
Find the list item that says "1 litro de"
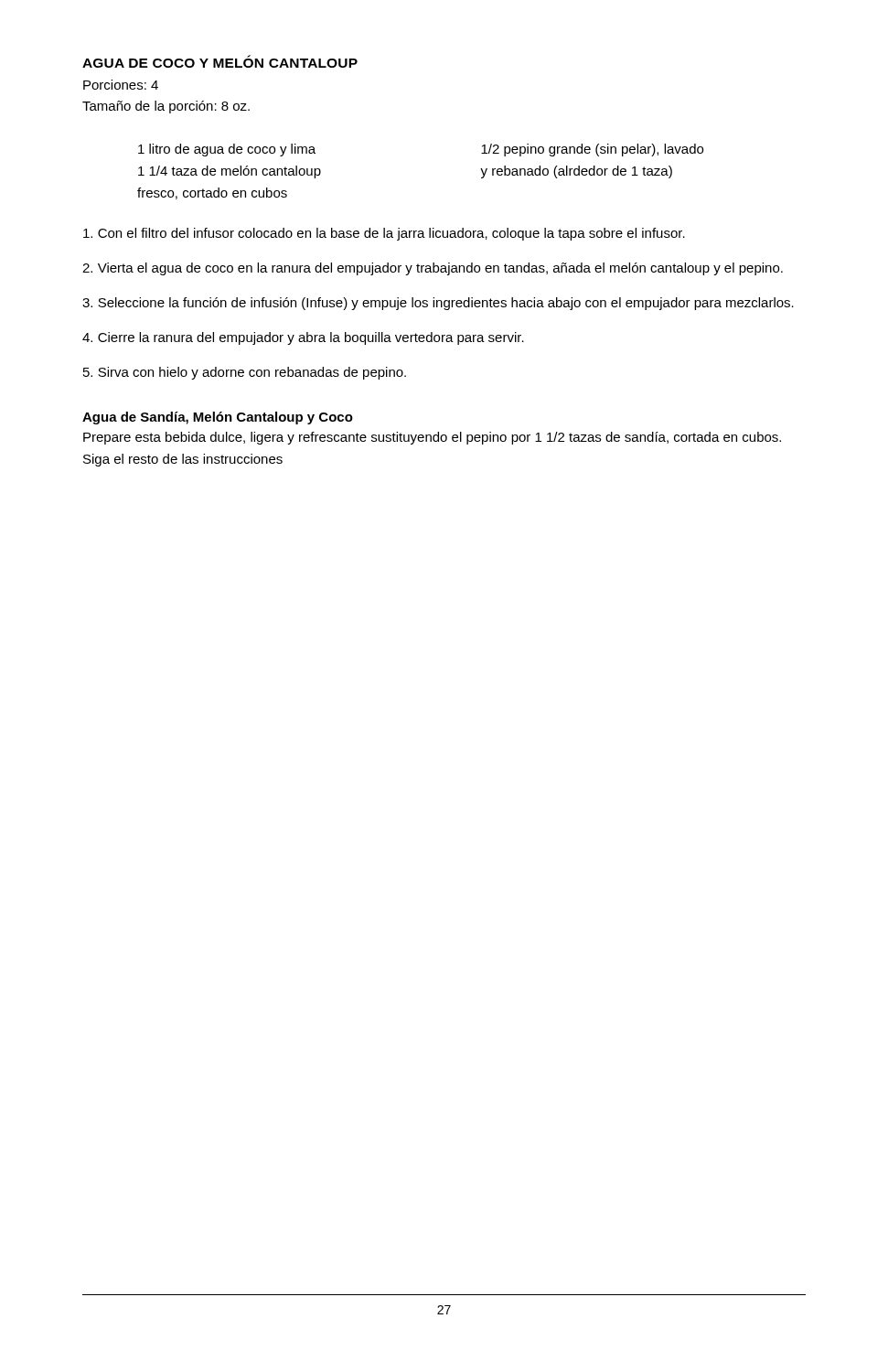coord(226,149)
